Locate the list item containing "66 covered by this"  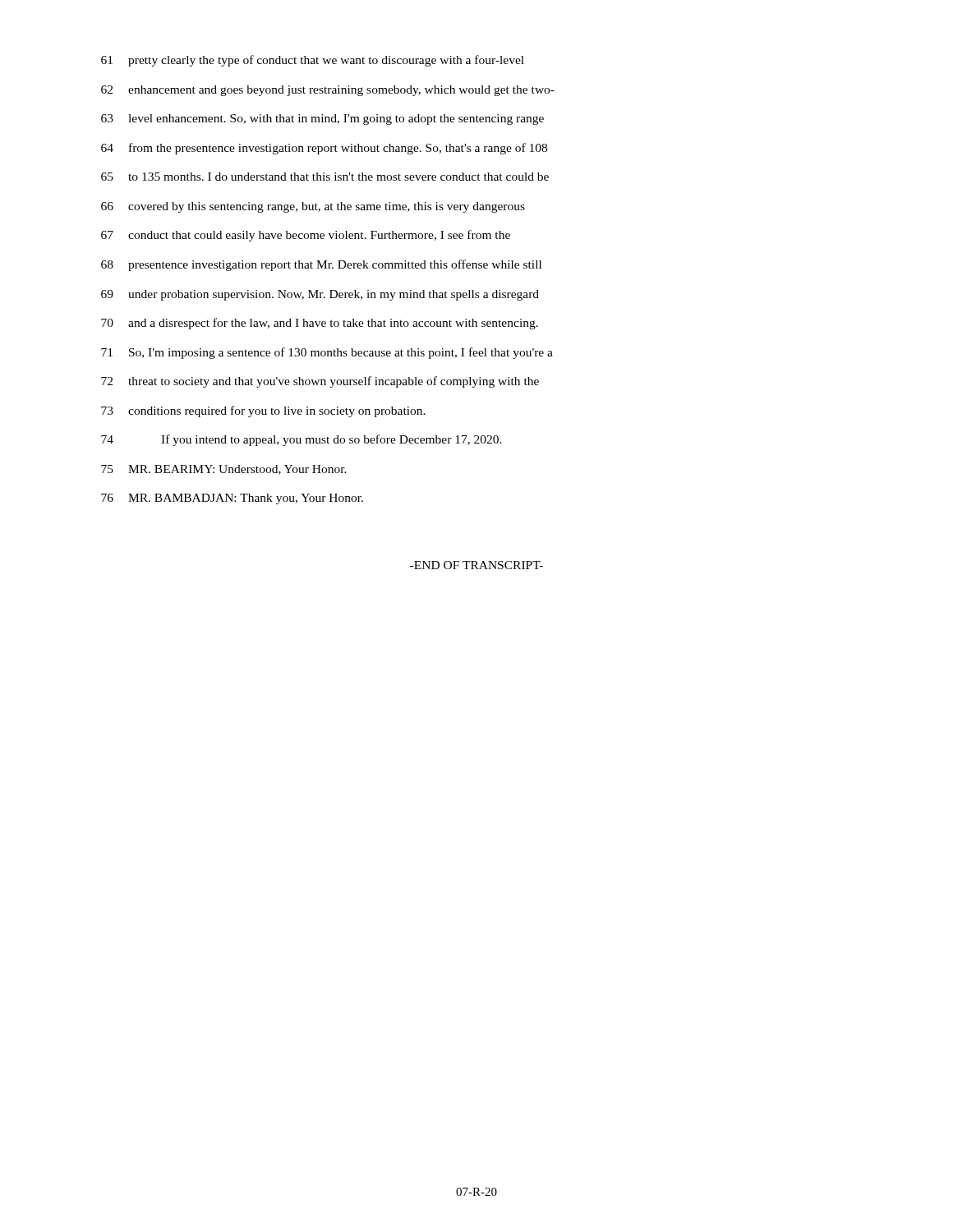click(x=476, y=206)
